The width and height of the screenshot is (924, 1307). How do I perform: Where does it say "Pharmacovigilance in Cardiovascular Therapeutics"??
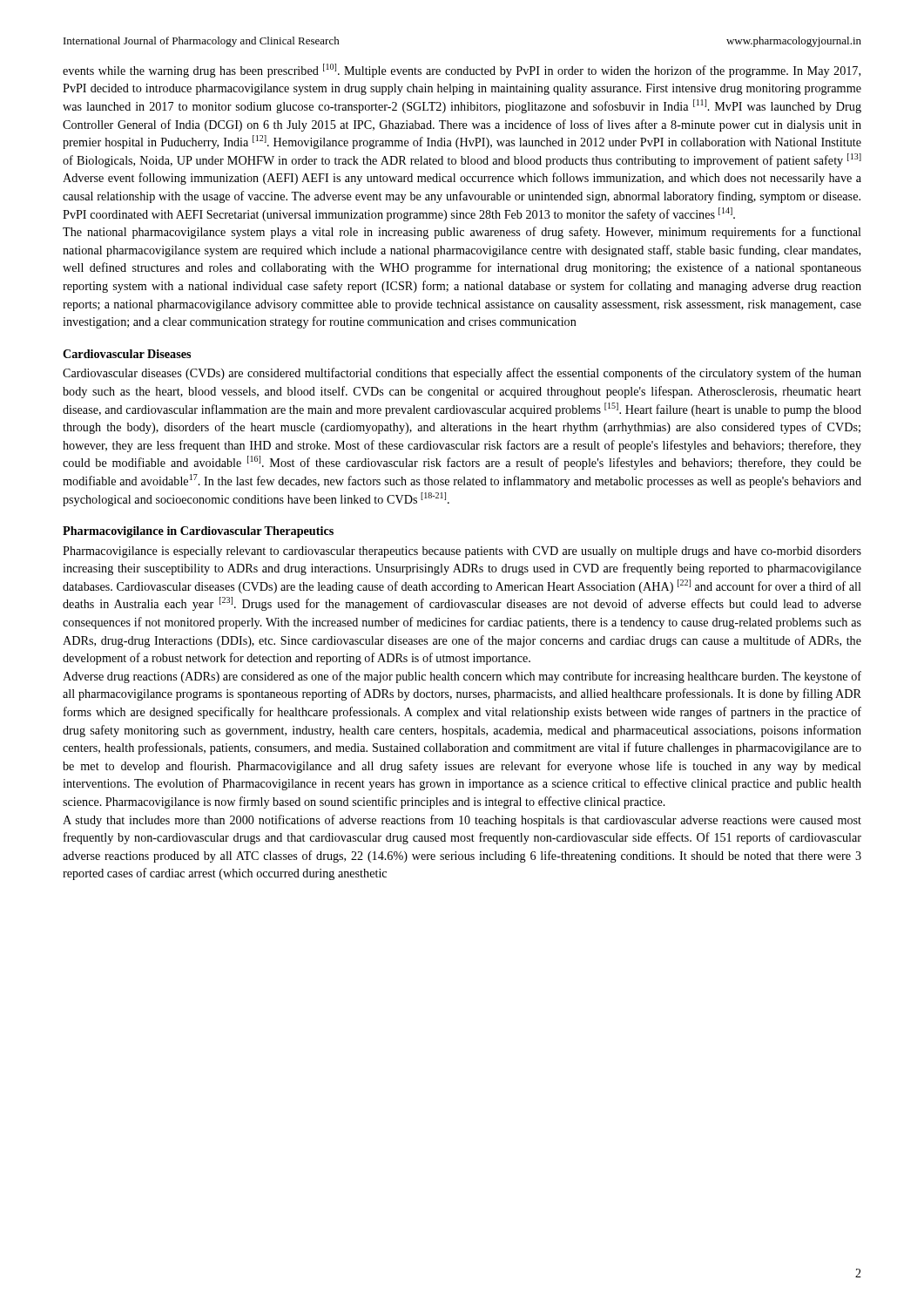198,531
